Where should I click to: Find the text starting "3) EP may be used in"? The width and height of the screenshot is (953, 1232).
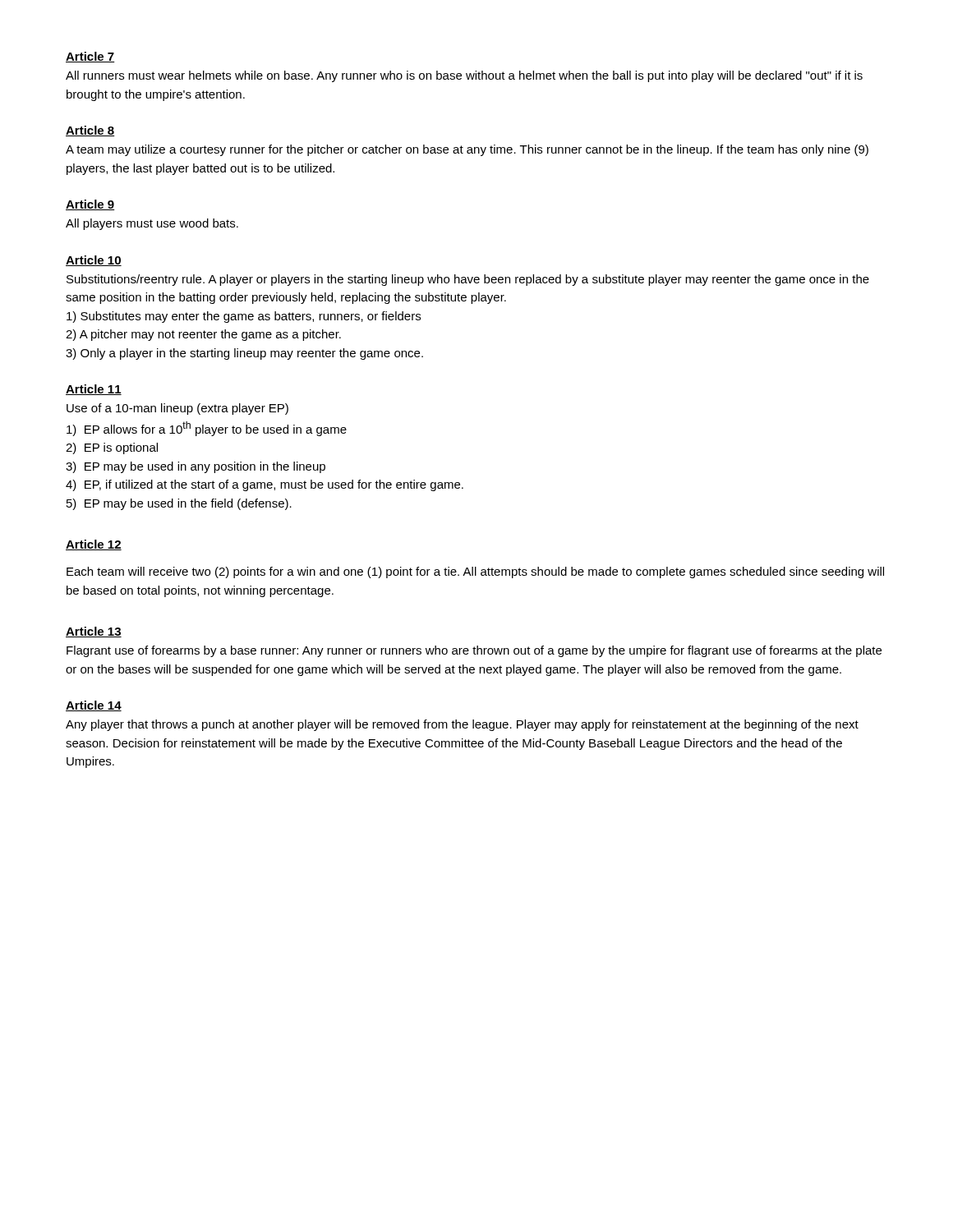(196, 466)
